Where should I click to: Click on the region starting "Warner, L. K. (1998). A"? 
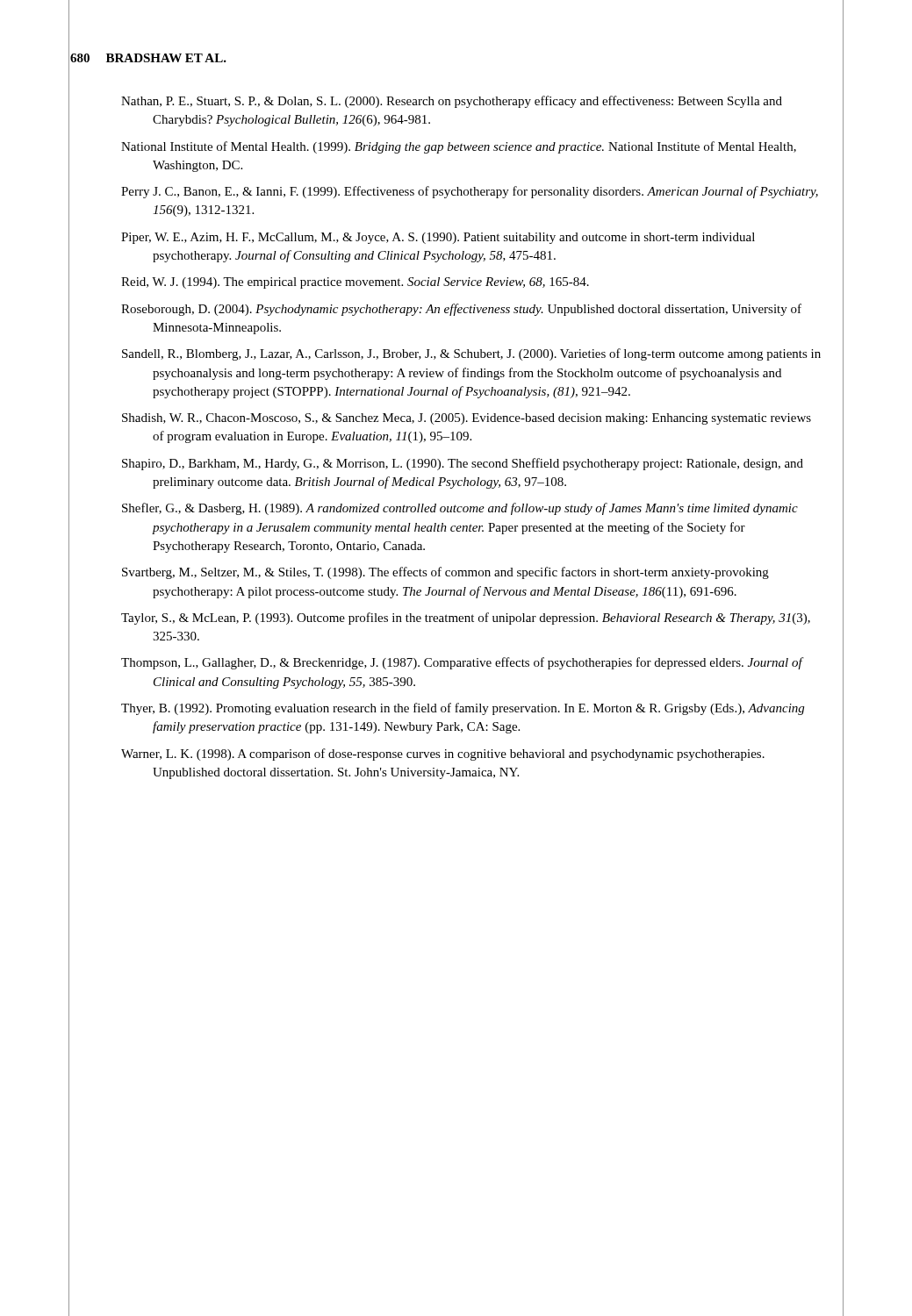(443, 763)
